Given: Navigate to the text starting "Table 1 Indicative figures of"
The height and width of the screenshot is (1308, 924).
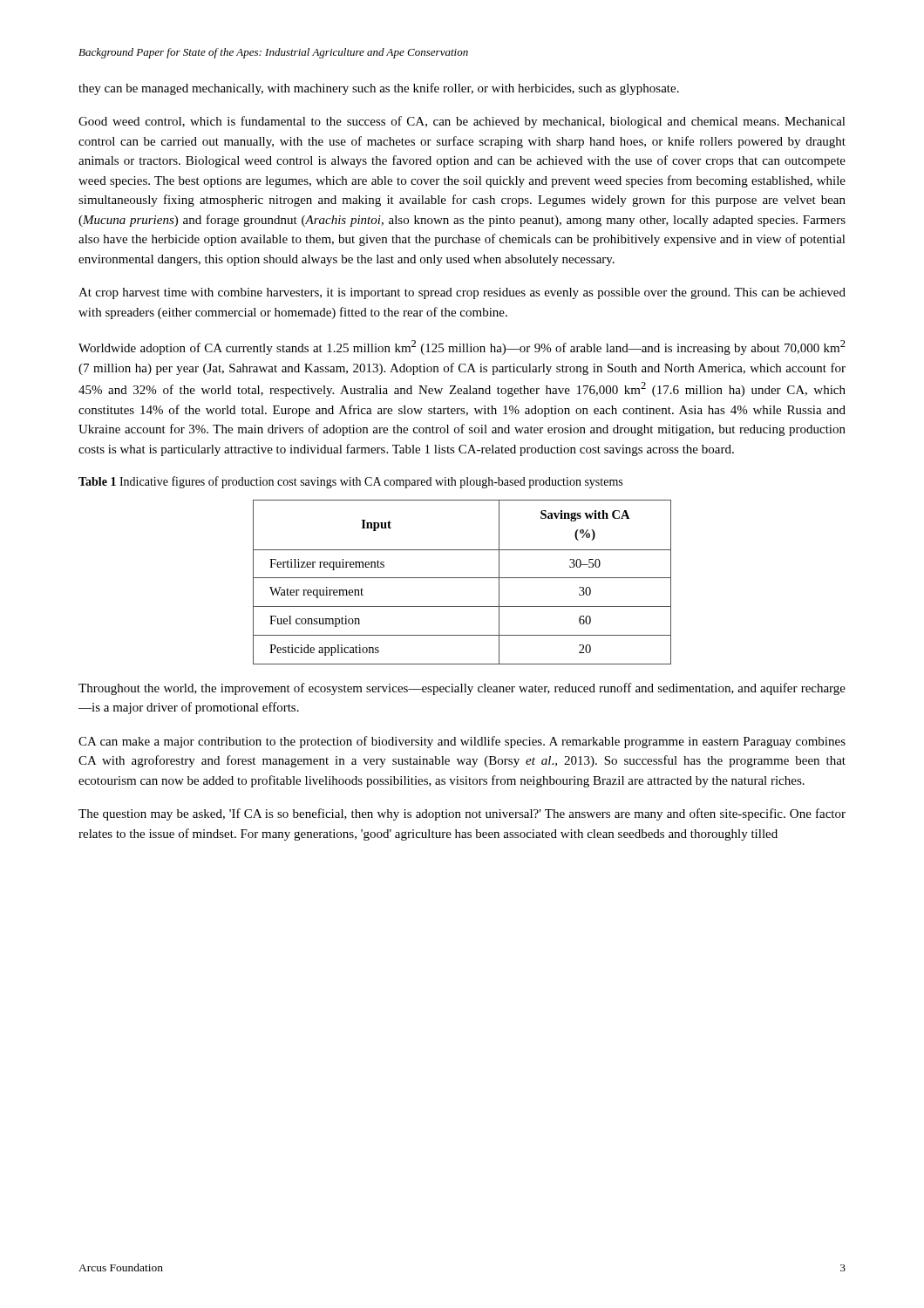Looking at the screenshot, I should coord(351,482).
